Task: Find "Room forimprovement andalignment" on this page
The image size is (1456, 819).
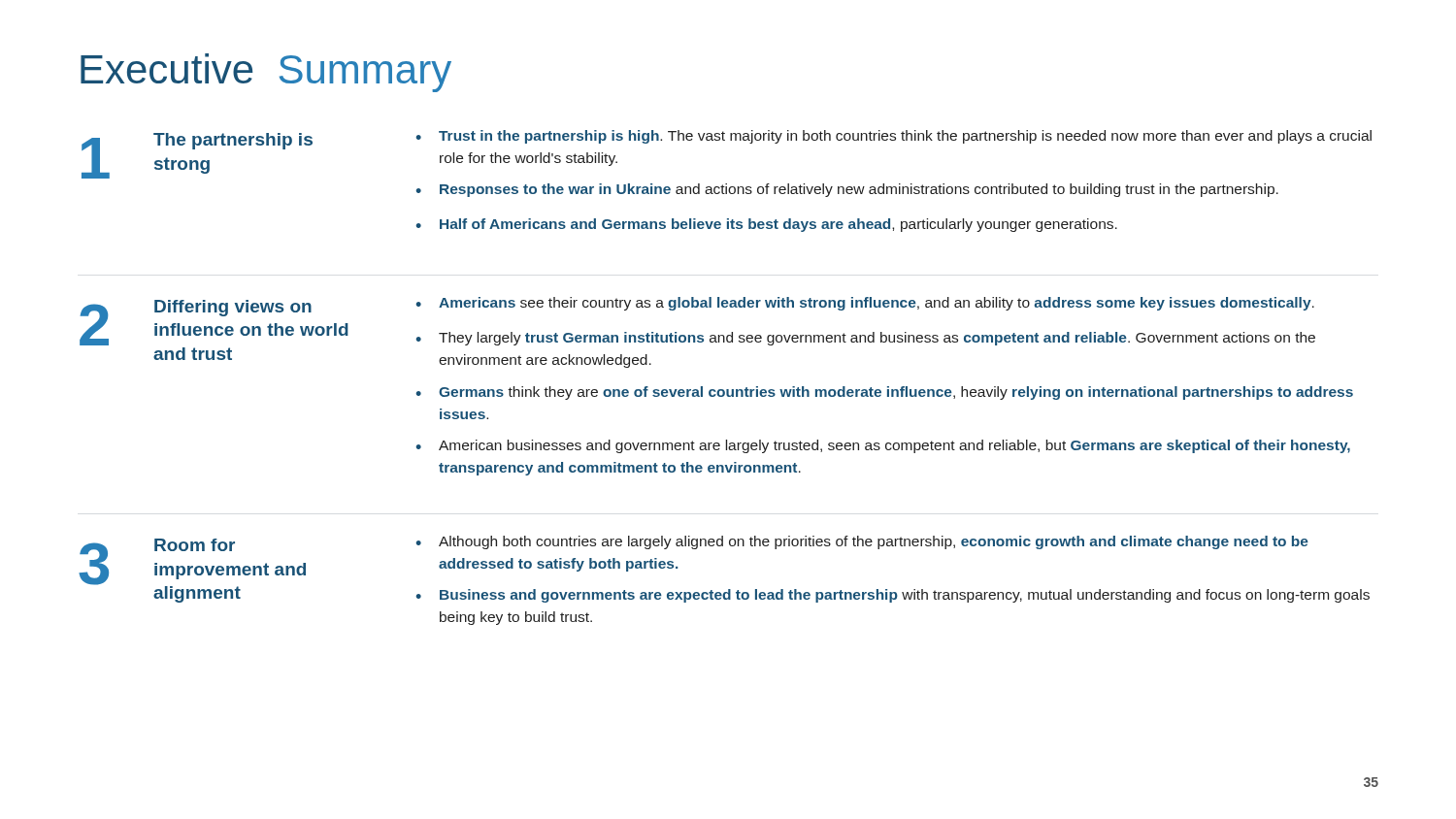Action: click(230, 569)
